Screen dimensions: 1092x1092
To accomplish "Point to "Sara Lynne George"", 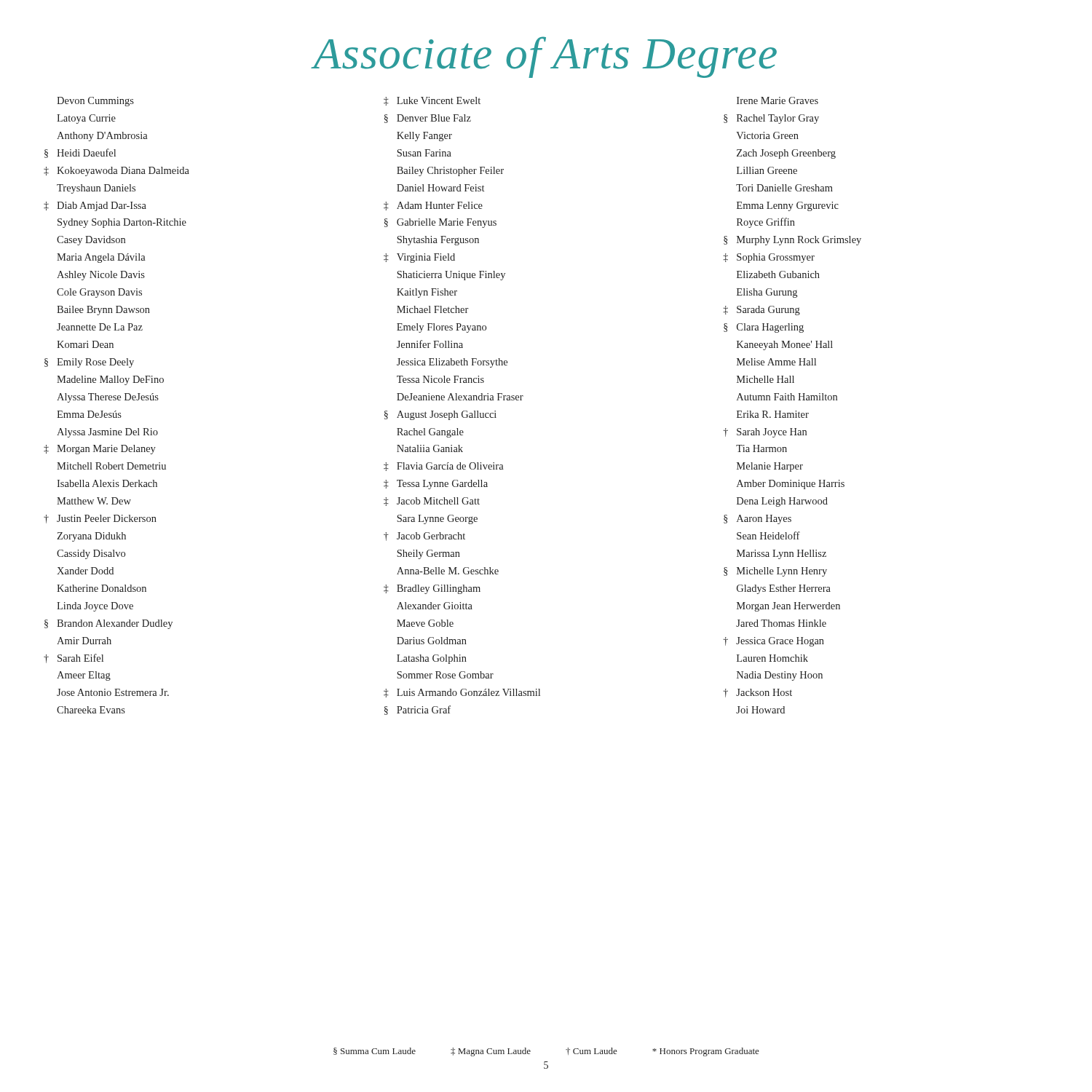I will coord(437,519).
